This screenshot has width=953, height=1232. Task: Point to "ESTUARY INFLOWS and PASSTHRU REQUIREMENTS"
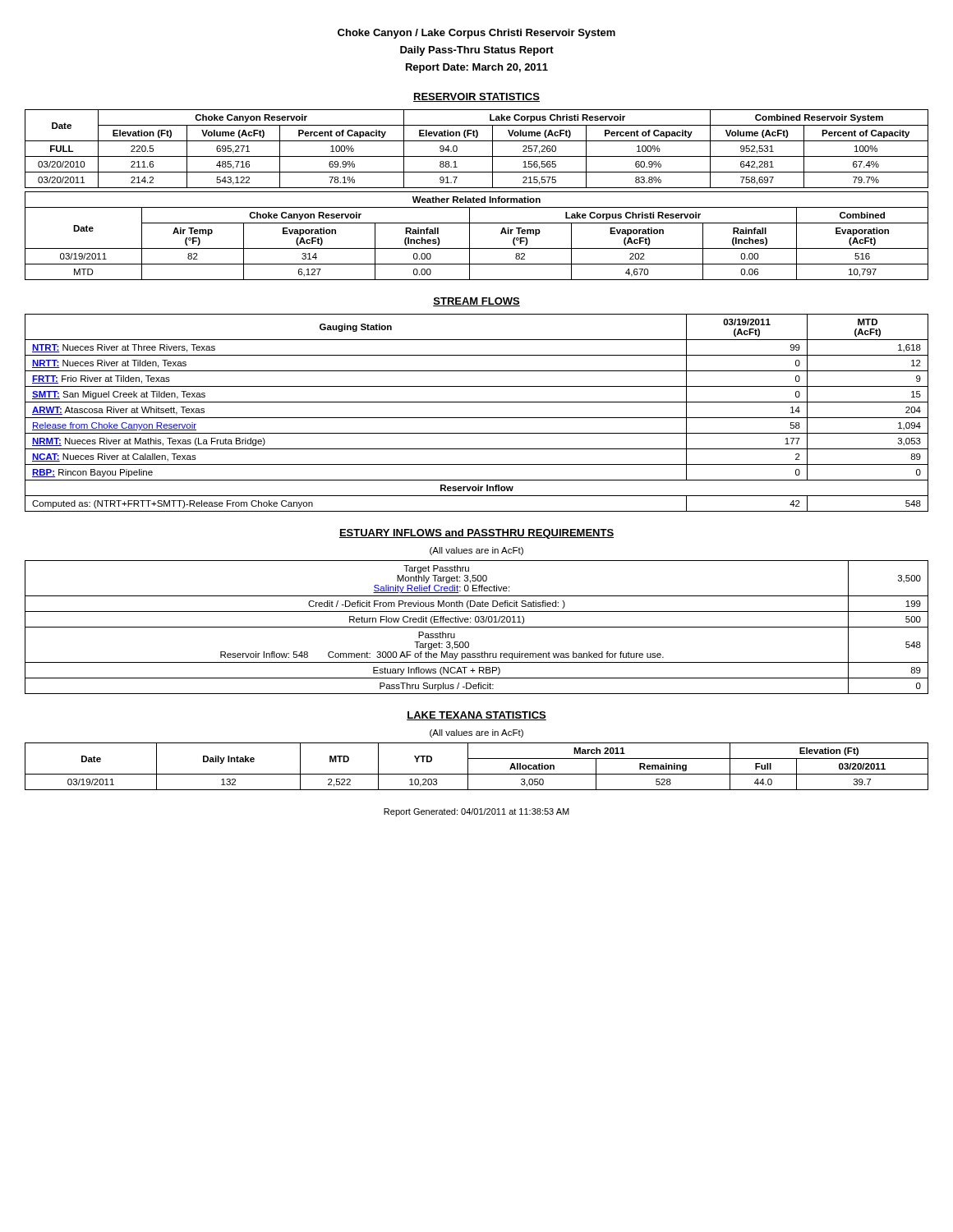coord(476,533)
